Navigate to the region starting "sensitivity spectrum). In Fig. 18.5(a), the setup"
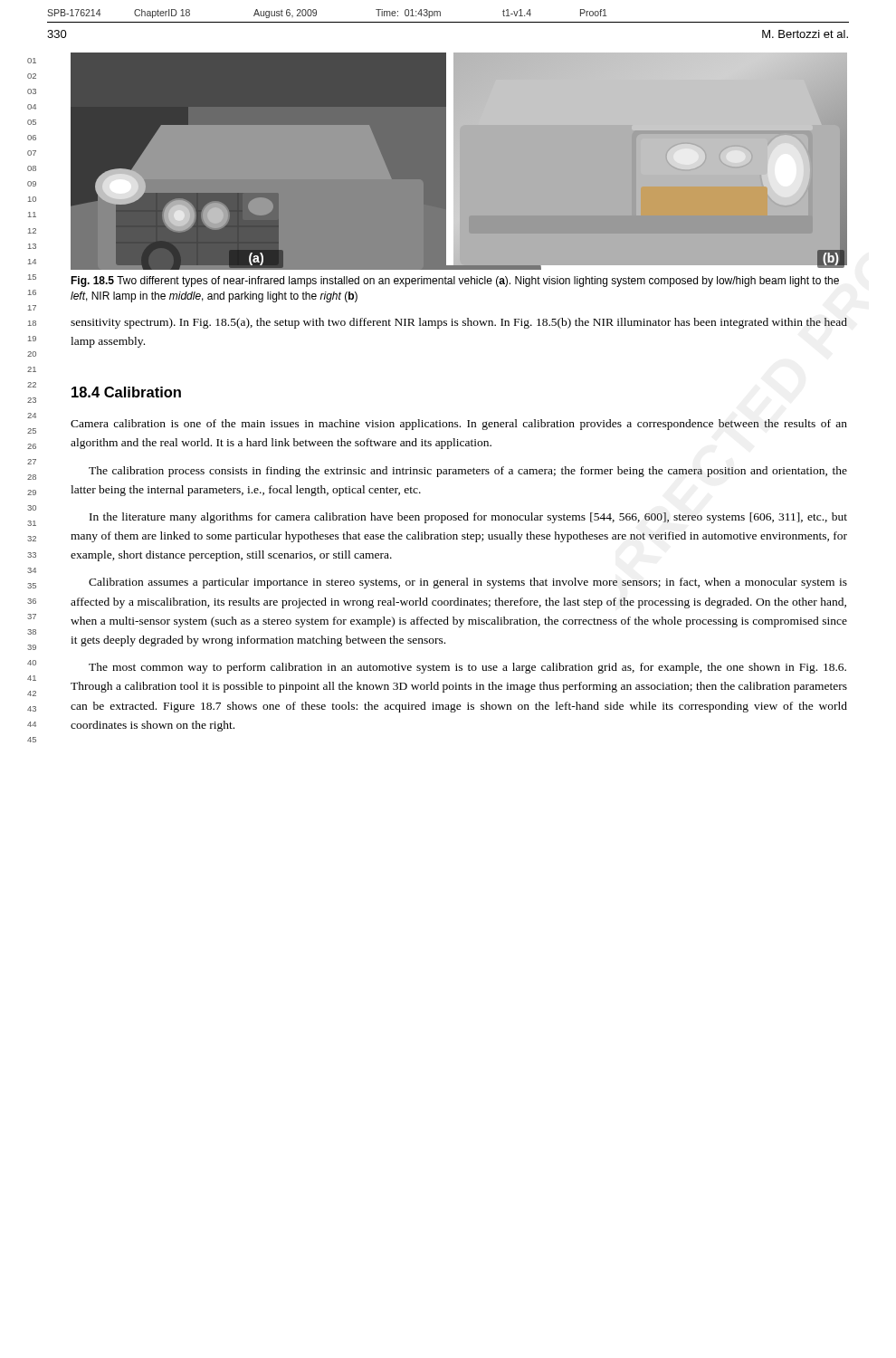 (459, 331)
